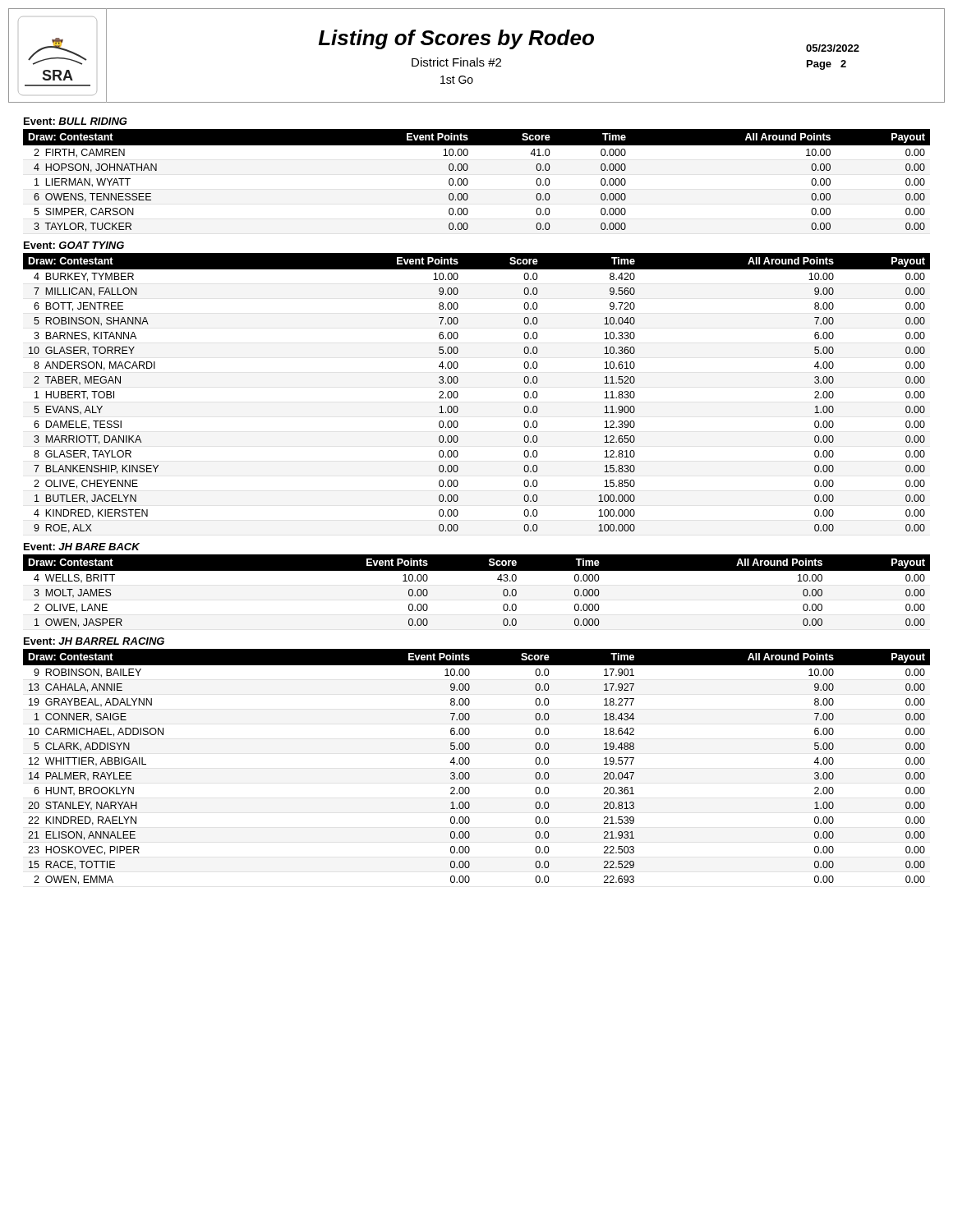This screenshot has width=953, height=1232.
Task: Click on the section header that says "Event: JH BARREL"
Action: click(x=94, y=641)
